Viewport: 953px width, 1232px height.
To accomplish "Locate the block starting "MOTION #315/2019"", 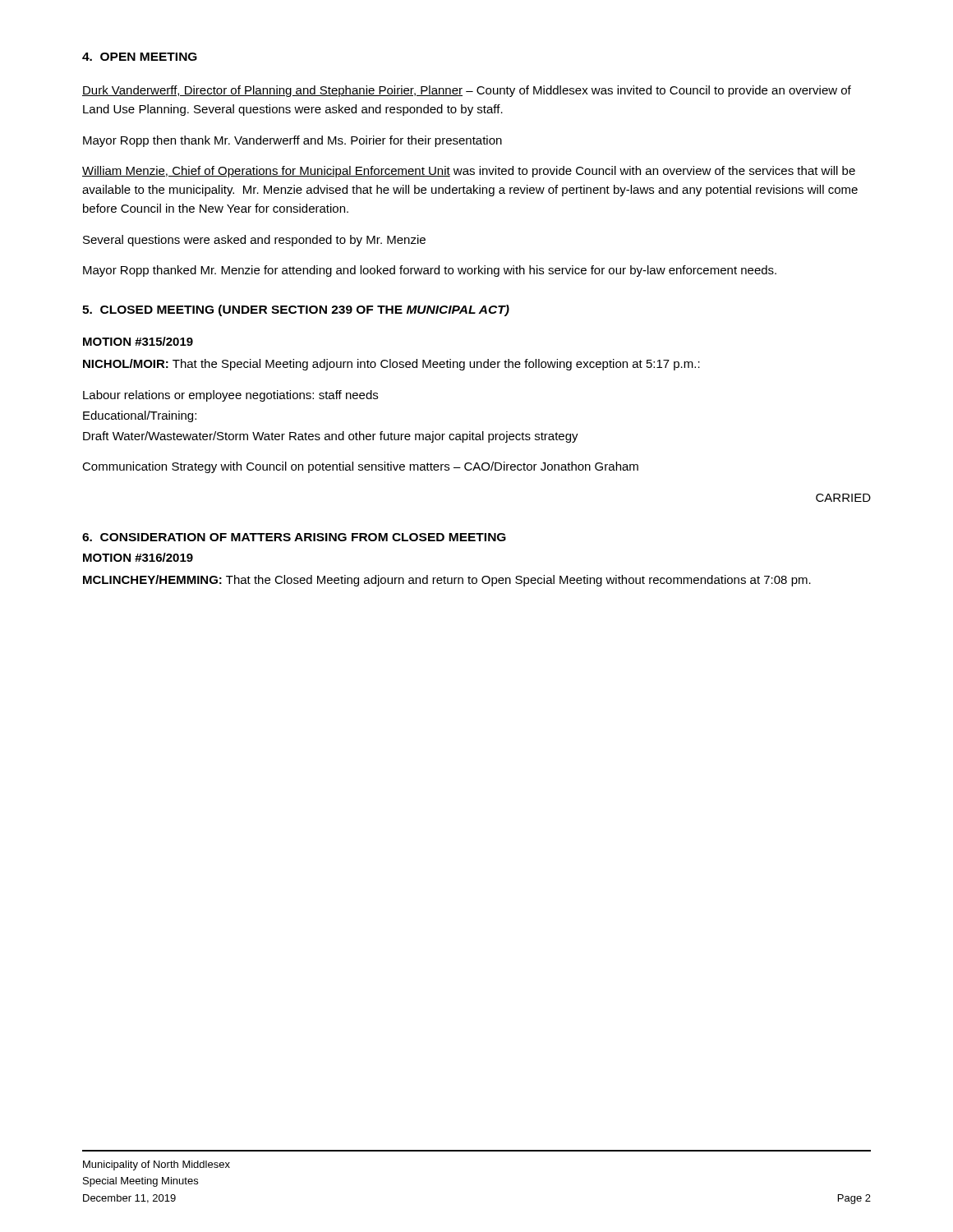I will pyautogui.click(x=138, y=341).
